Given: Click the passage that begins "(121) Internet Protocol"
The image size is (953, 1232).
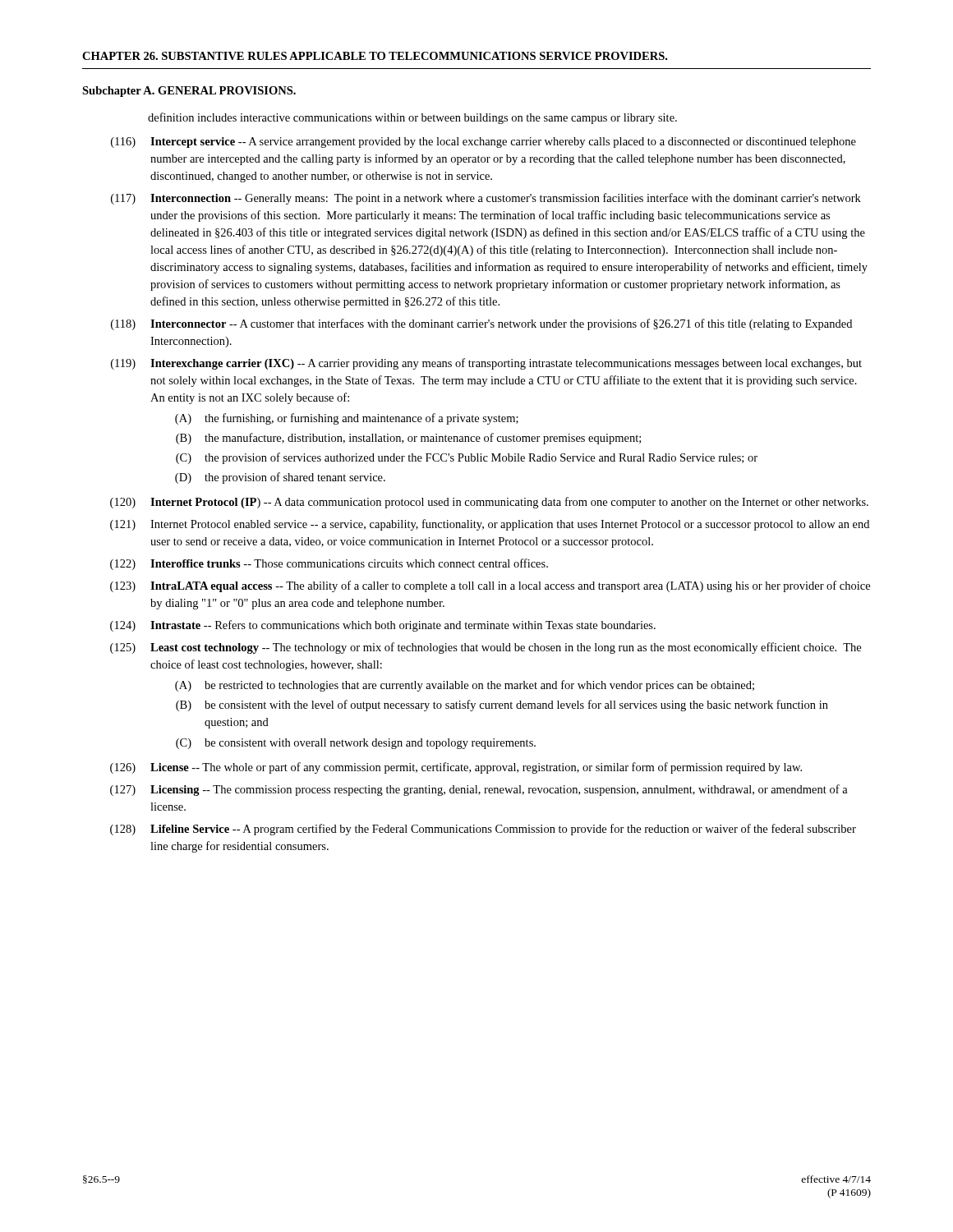Looking at the screenshot, I should pyautogui.click(x=476, y=533).
